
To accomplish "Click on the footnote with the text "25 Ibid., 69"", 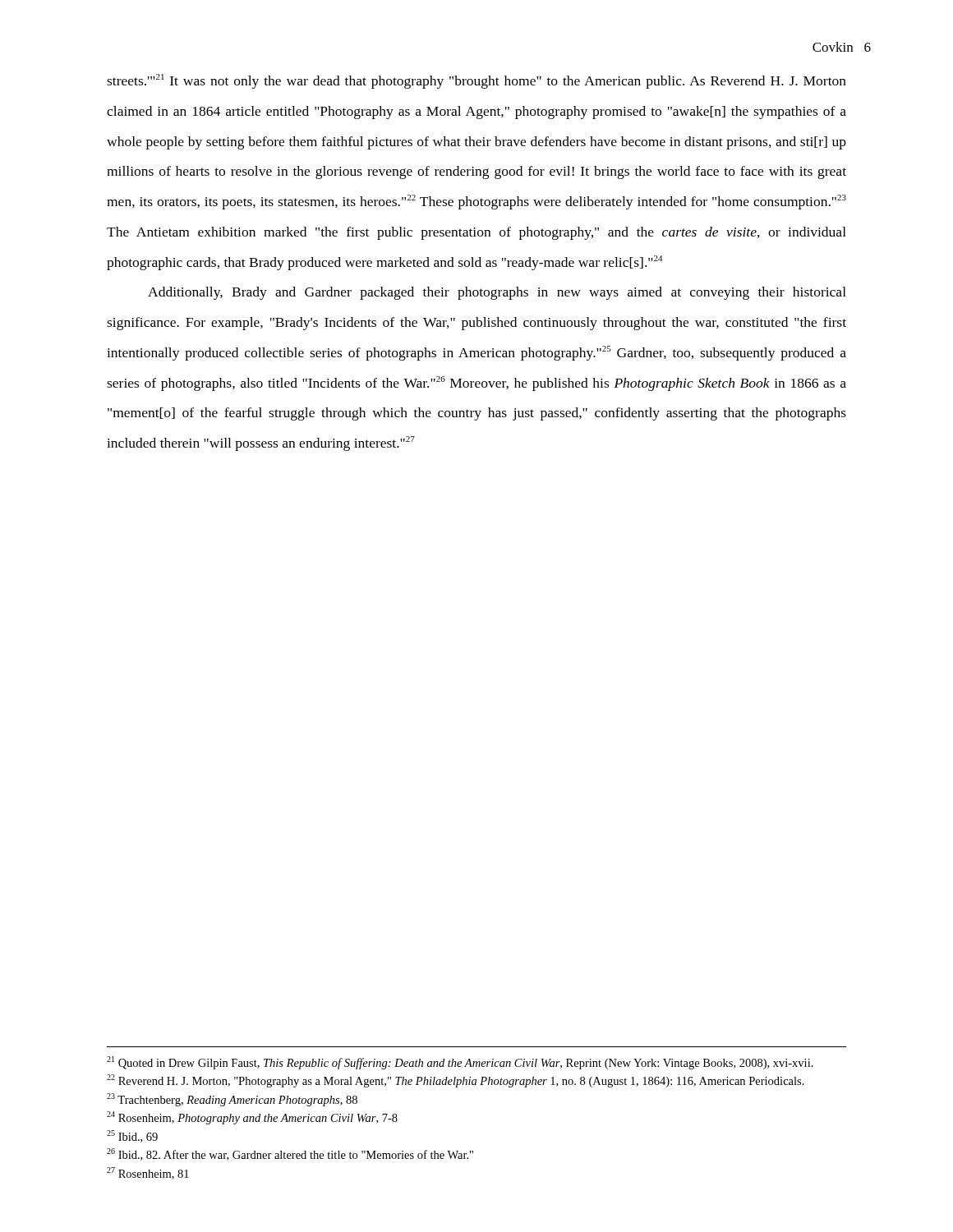I will (x=132, y=1136).
